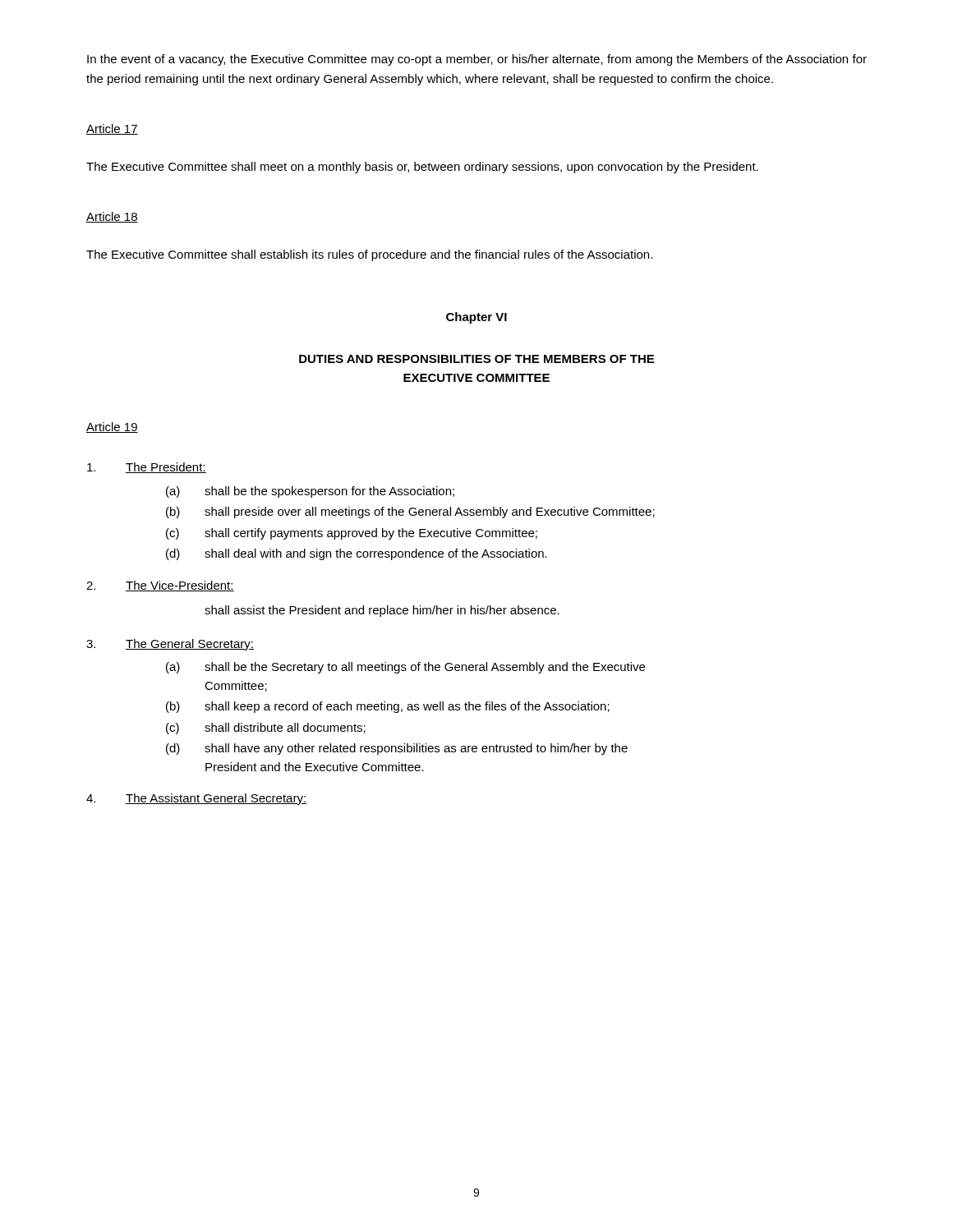Screen dimensions: 1232x953
Task: Where is the passage that starts "(a) shall be the Secretary to all"?
Action: 516,676
